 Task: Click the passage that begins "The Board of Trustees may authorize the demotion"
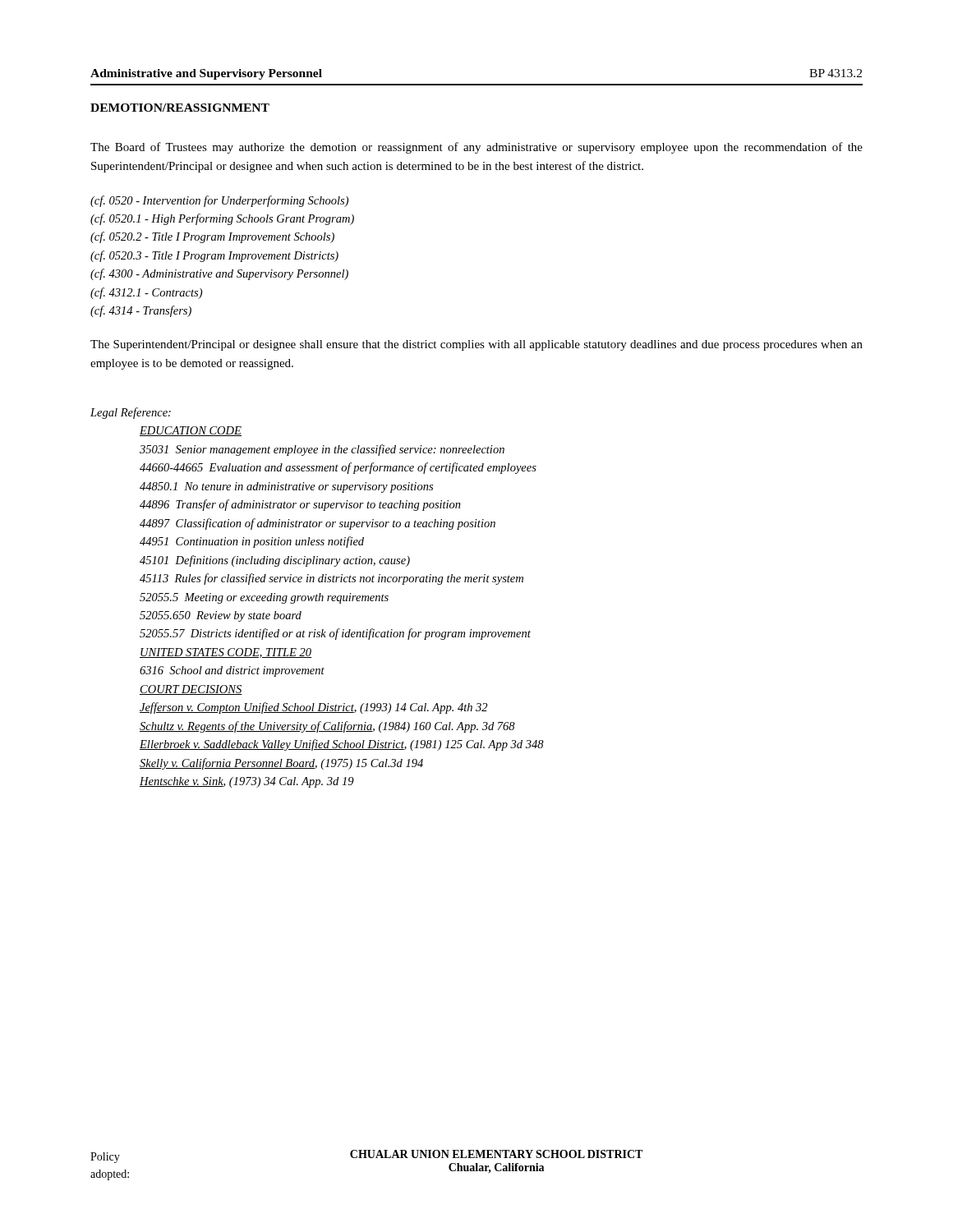(x=476, y=157)
